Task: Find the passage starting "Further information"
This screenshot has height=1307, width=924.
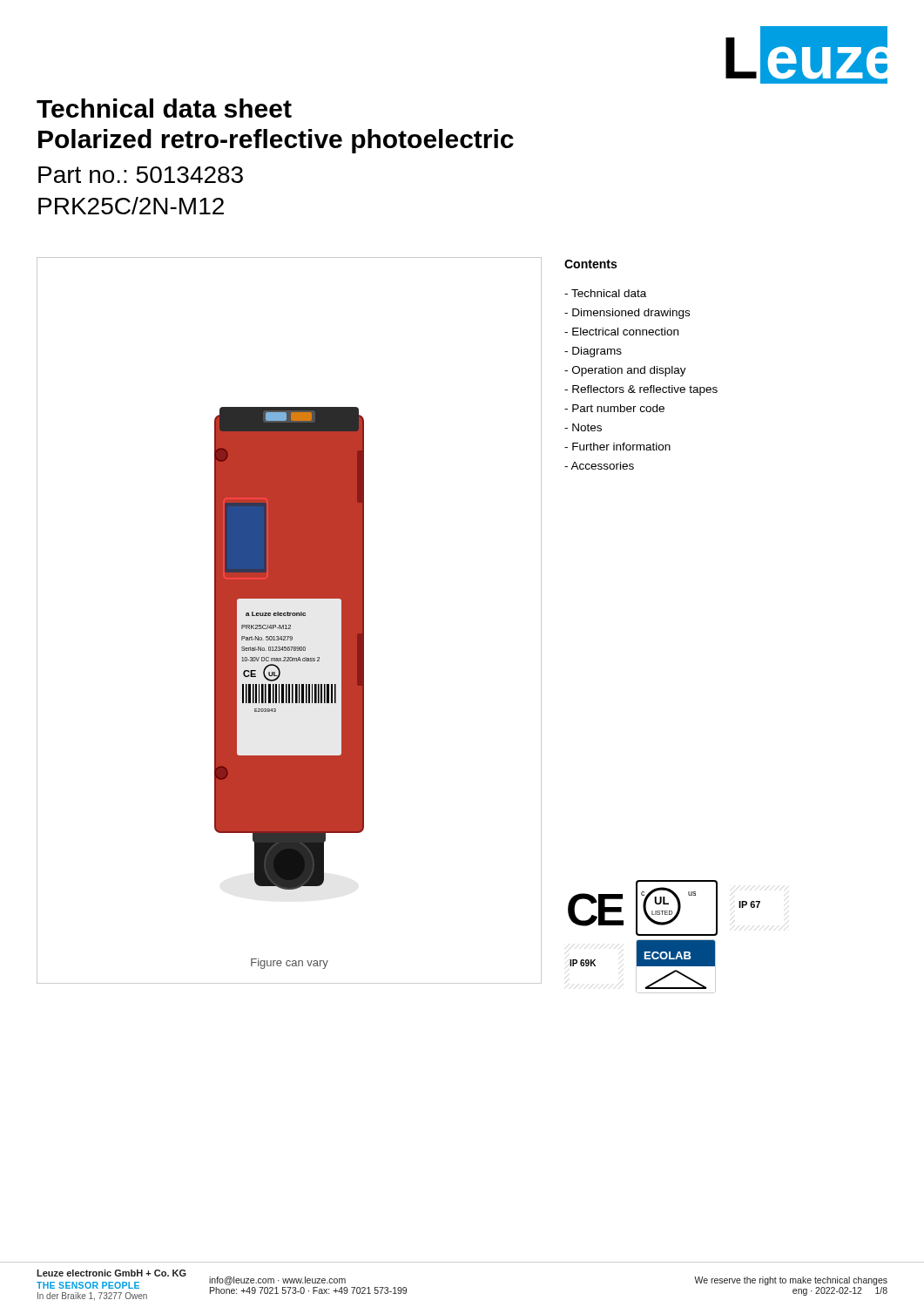Action: pyautogui.click(x=618, y=447)
